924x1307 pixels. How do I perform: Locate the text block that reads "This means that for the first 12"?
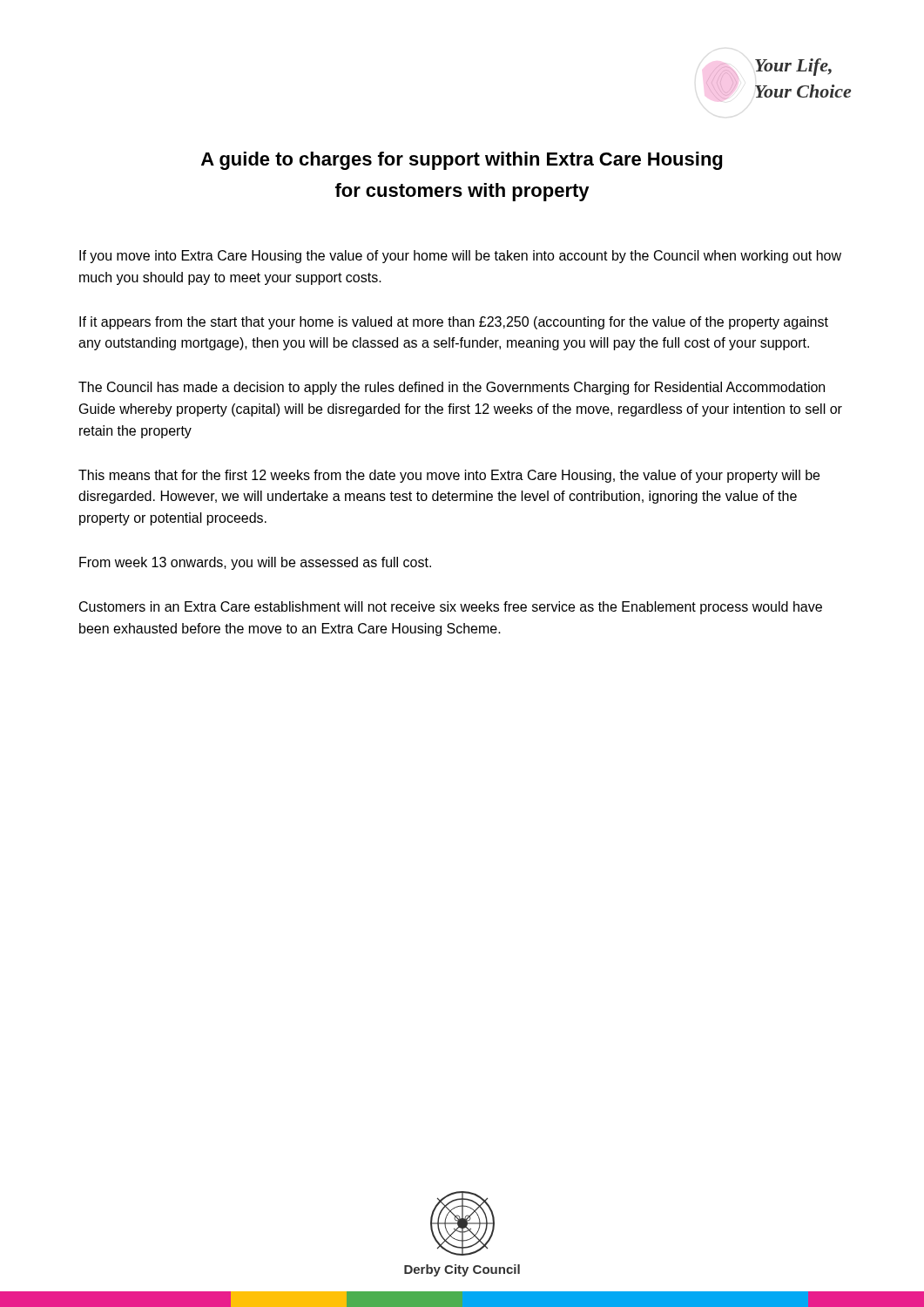click(x=449, y=497)
